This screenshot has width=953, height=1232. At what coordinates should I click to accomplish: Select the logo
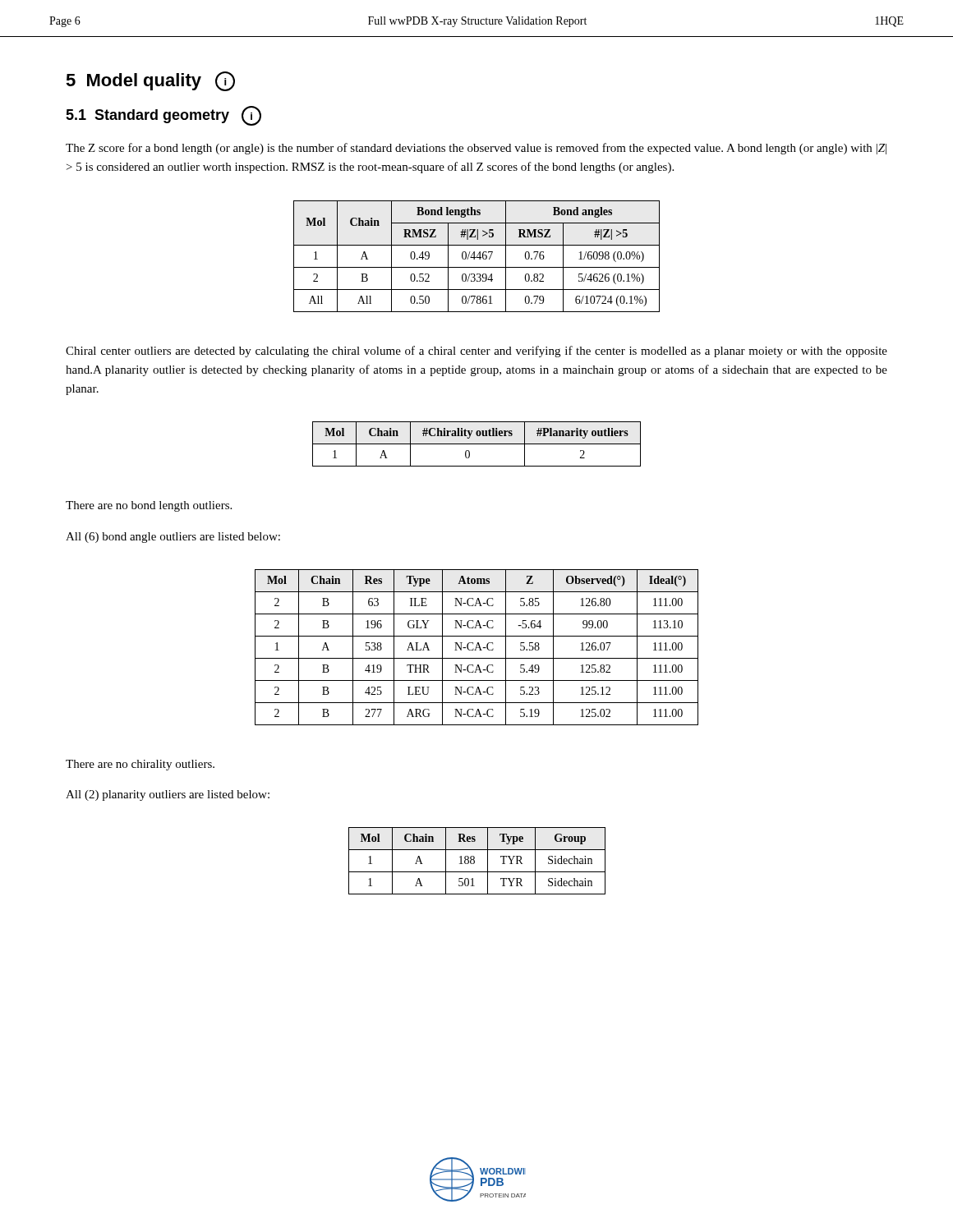point(476,1181)
